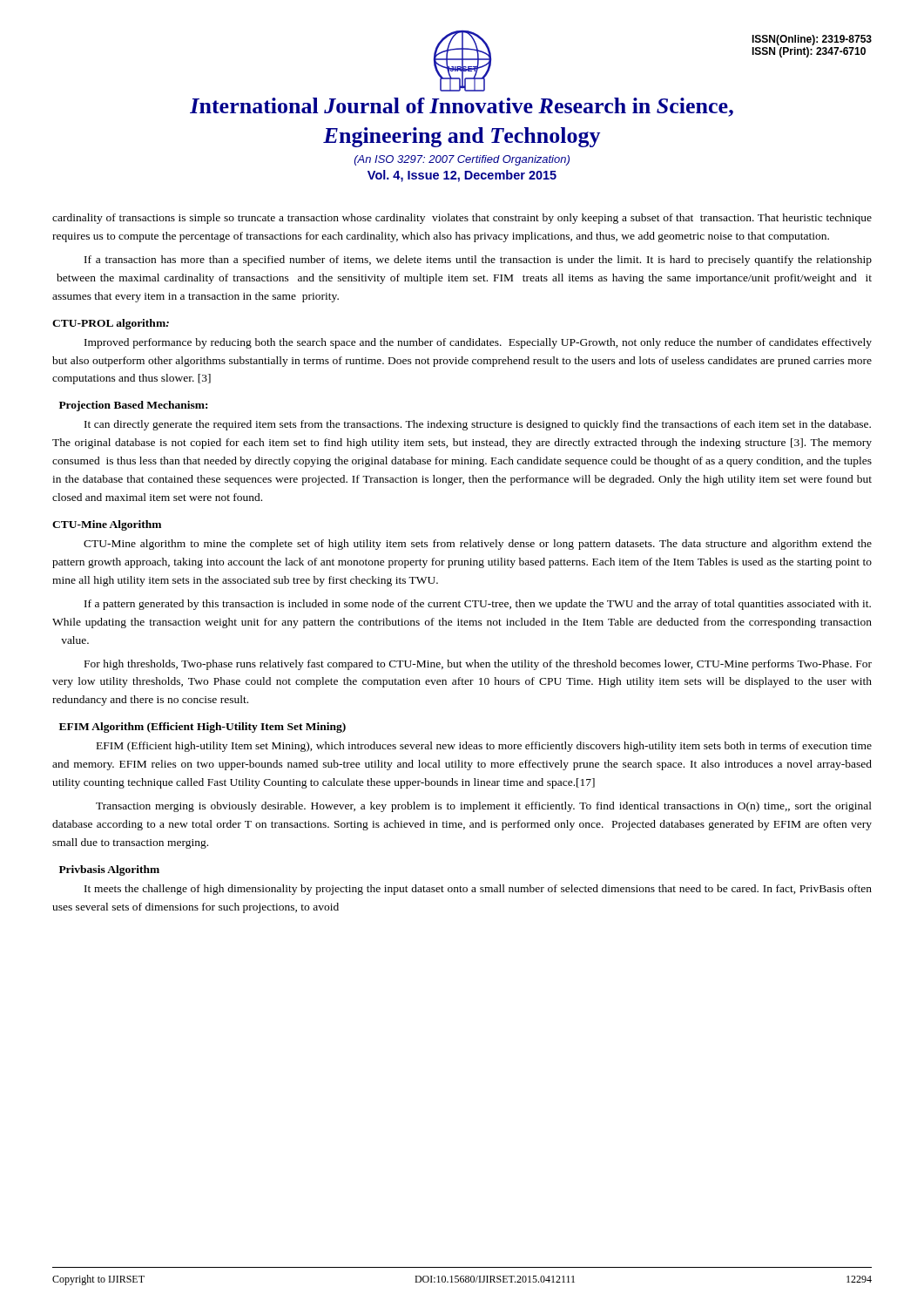
Task: Point to the text block starting "It can directly generate the required item sets"
Action: (x=462, y=462)
